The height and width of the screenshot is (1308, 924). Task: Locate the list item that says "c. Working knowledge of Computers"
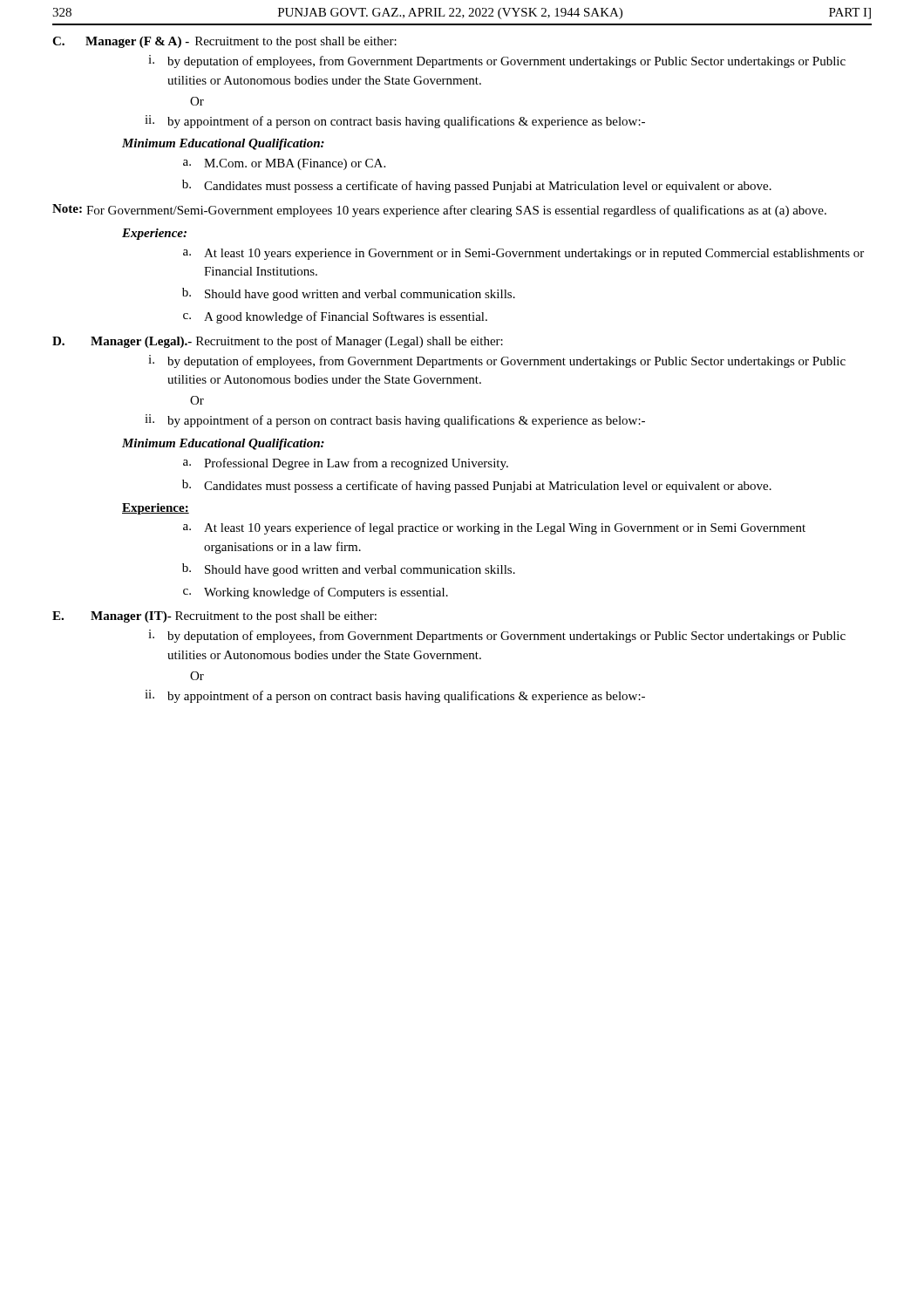coord(316,593)
